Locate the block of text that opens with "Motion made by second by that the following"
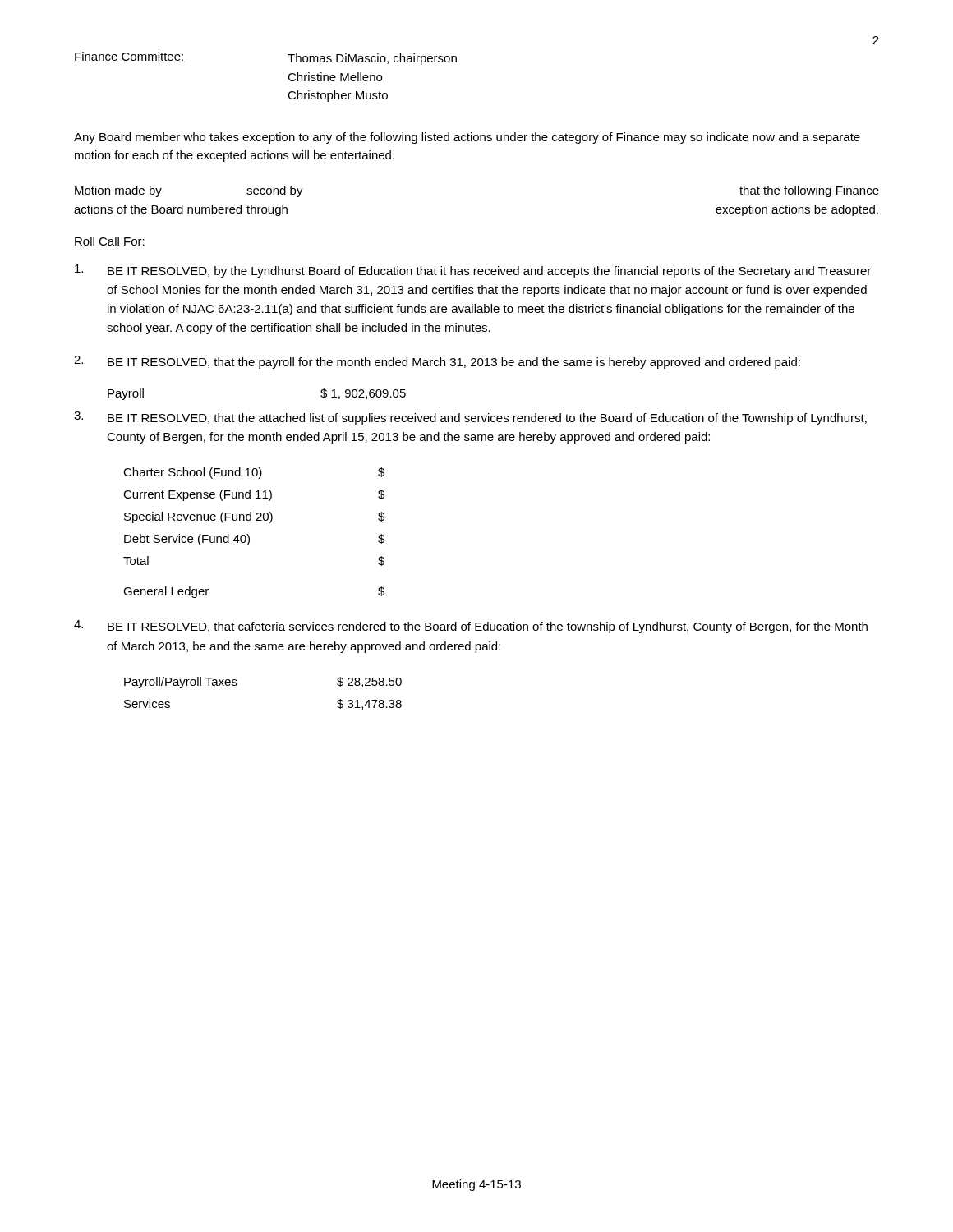The image size is (953, 1232). tap(120, 191)
